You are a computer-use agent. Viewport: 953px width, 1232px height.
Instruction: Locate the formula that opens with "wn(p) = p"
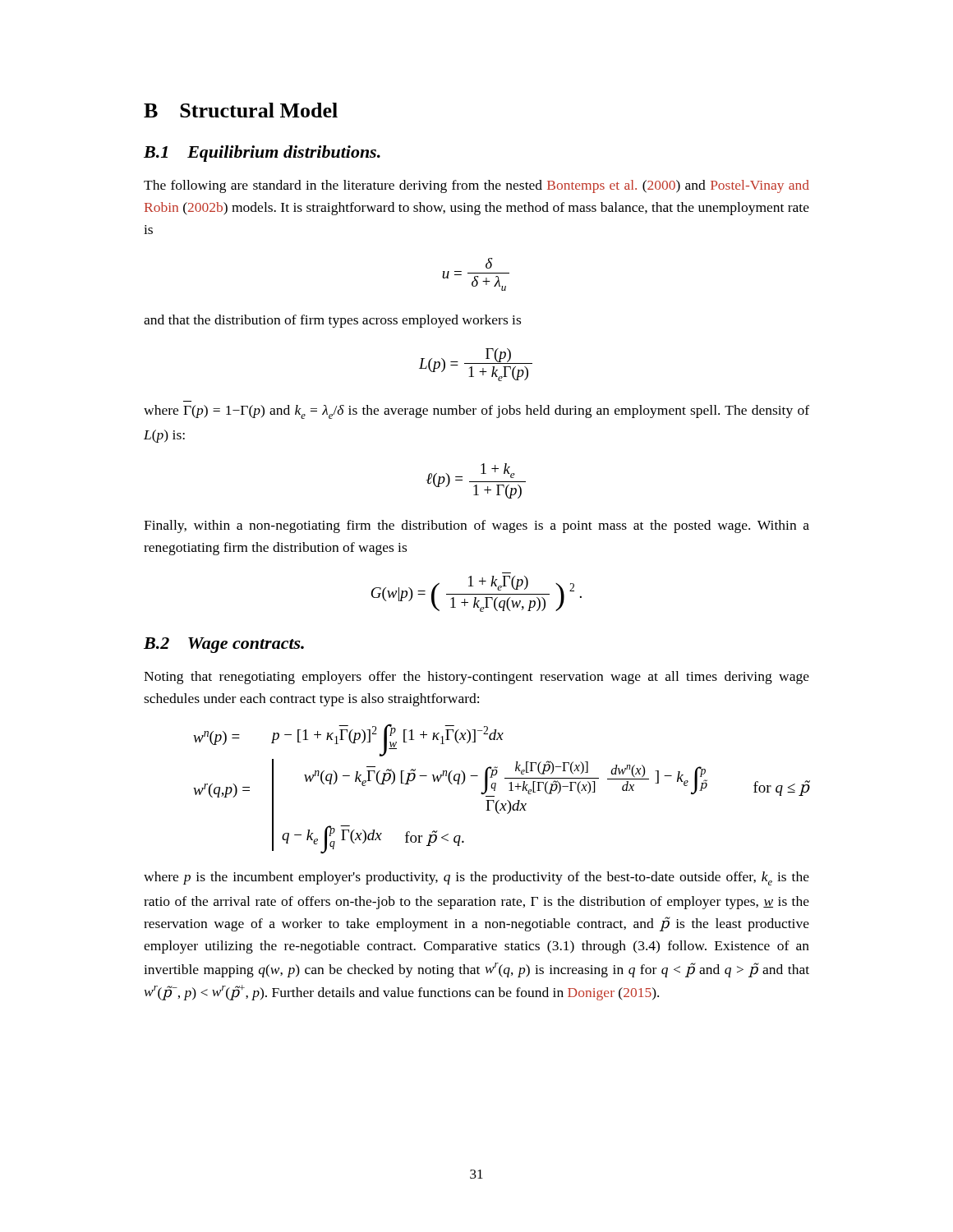(x=501, y=786)
